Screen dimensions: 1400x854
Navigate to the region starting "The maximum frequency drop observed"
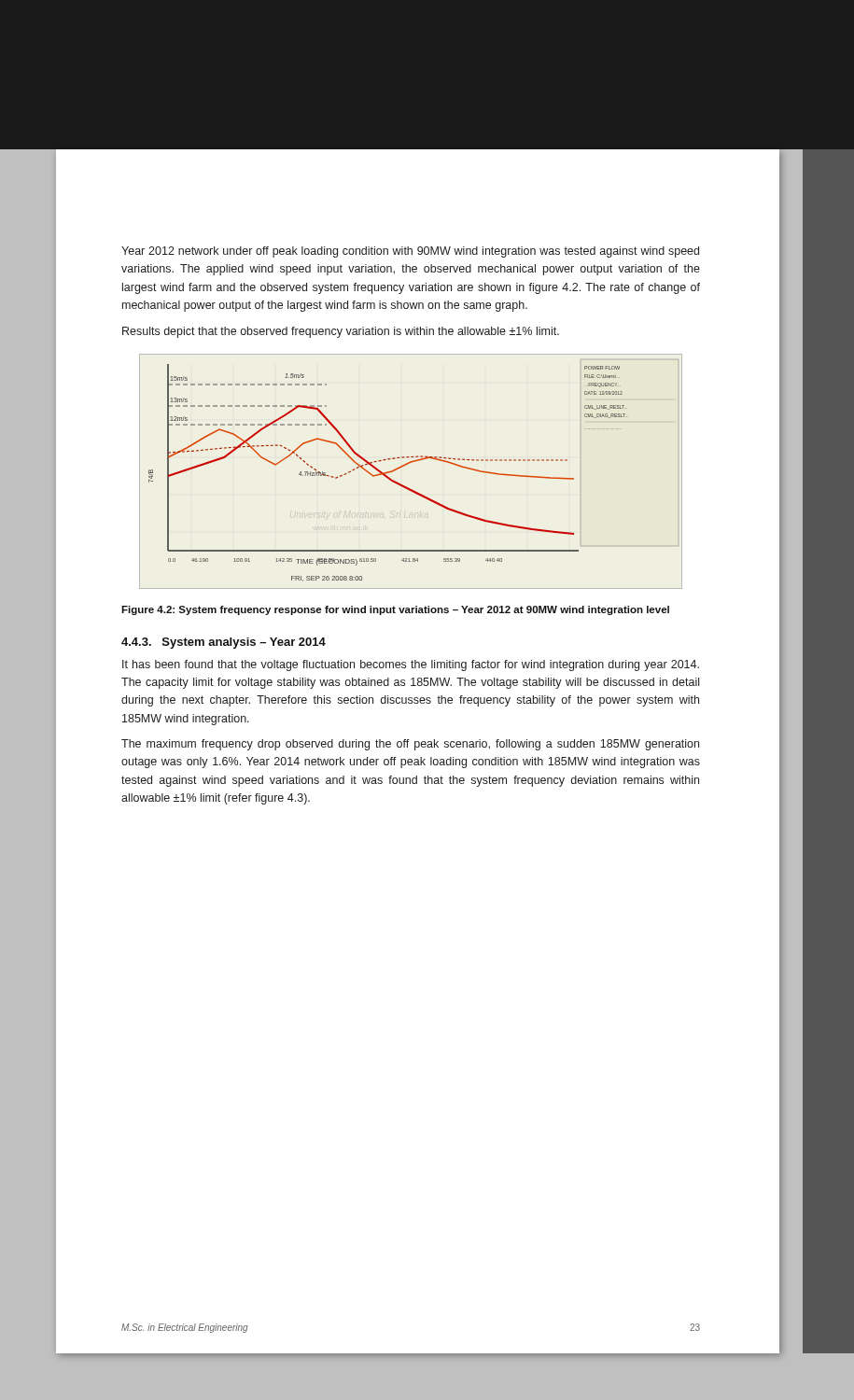[411, 771]
